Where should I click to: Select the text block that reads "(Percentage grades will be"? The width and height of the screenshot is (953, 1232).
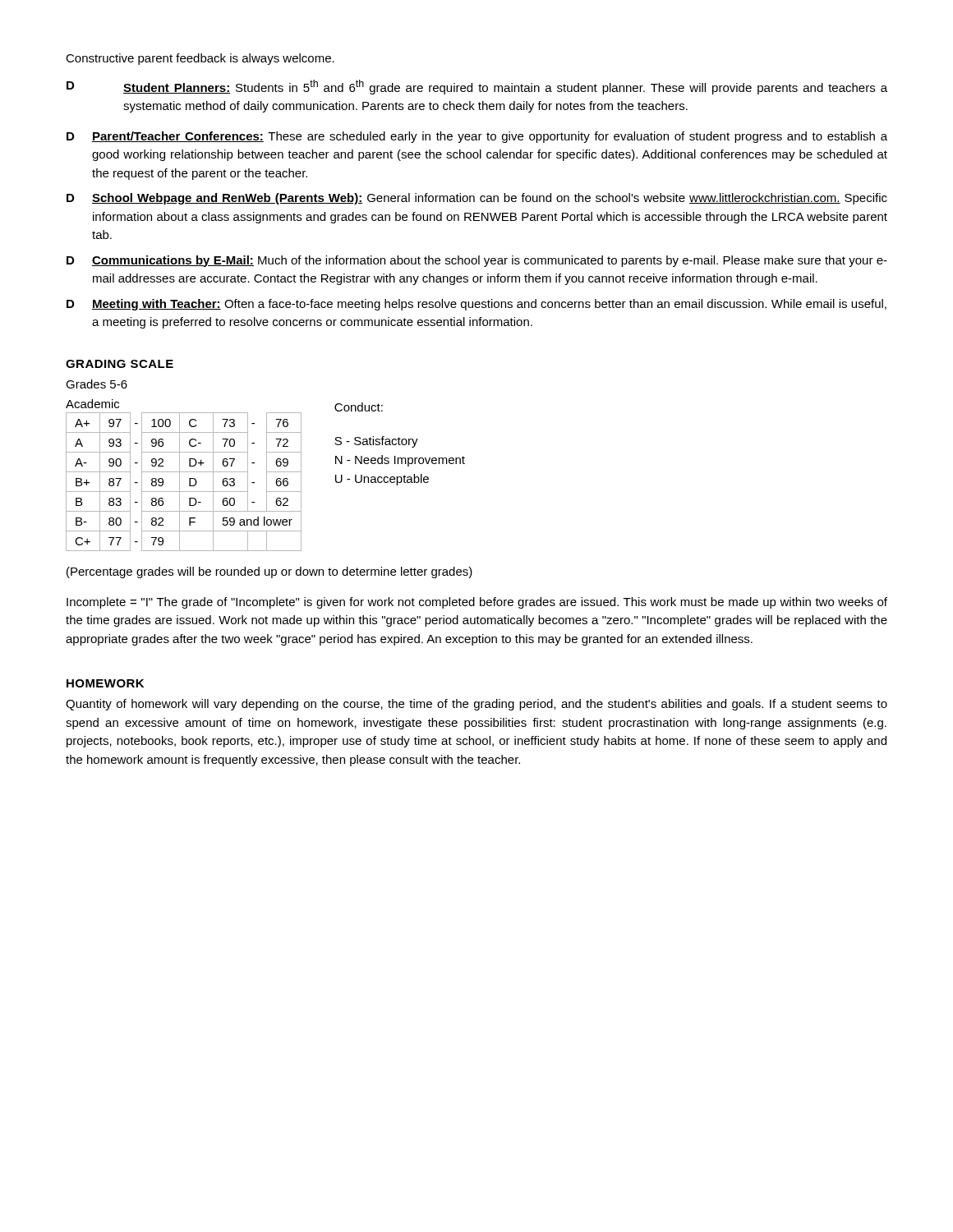[269, 571]
